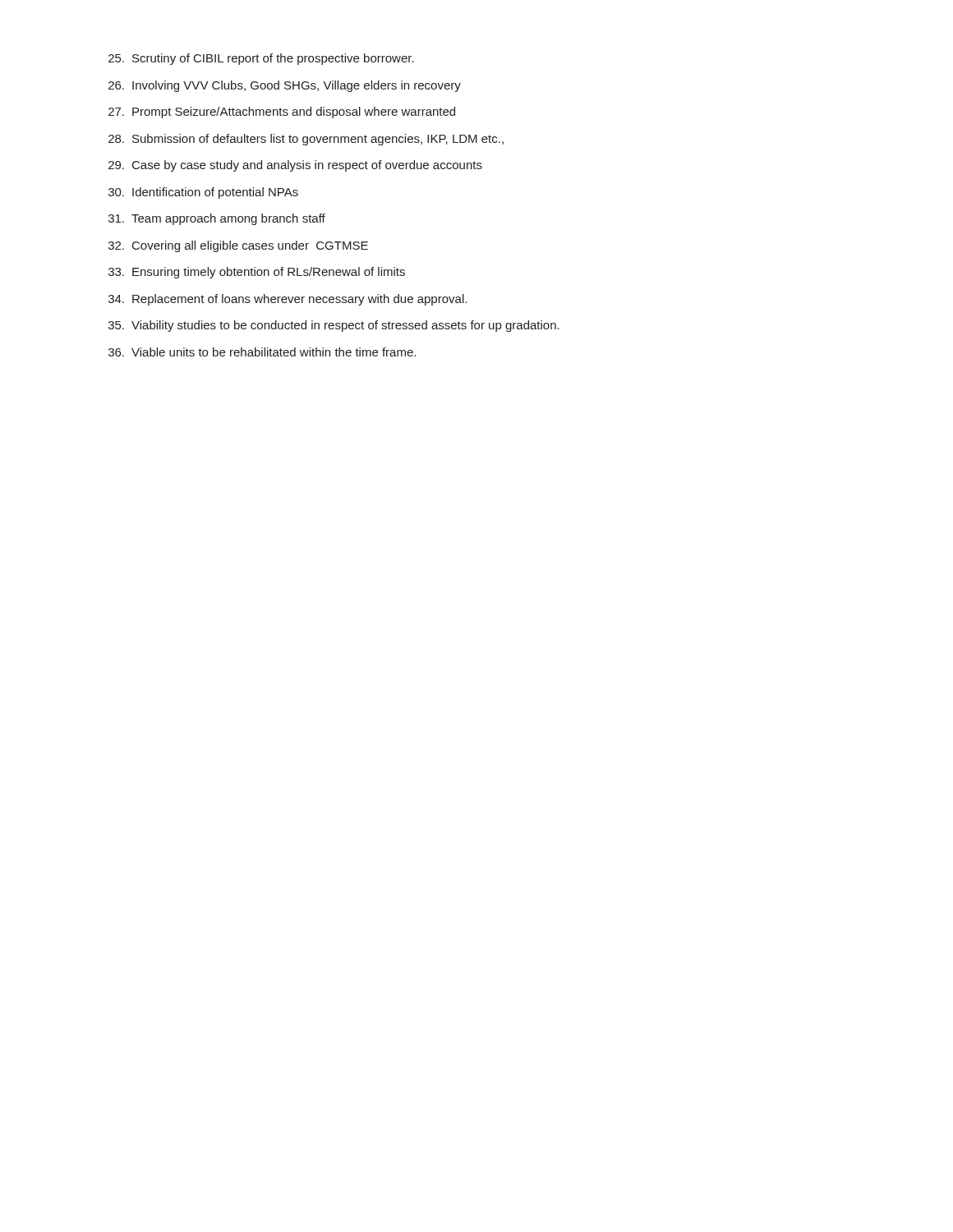Image resolution: width=953 pixels, height=1232 pixels.
Task: Find the passage starting "35. Viability studies"
Action: pyautogui.click(x=476, y=325)
